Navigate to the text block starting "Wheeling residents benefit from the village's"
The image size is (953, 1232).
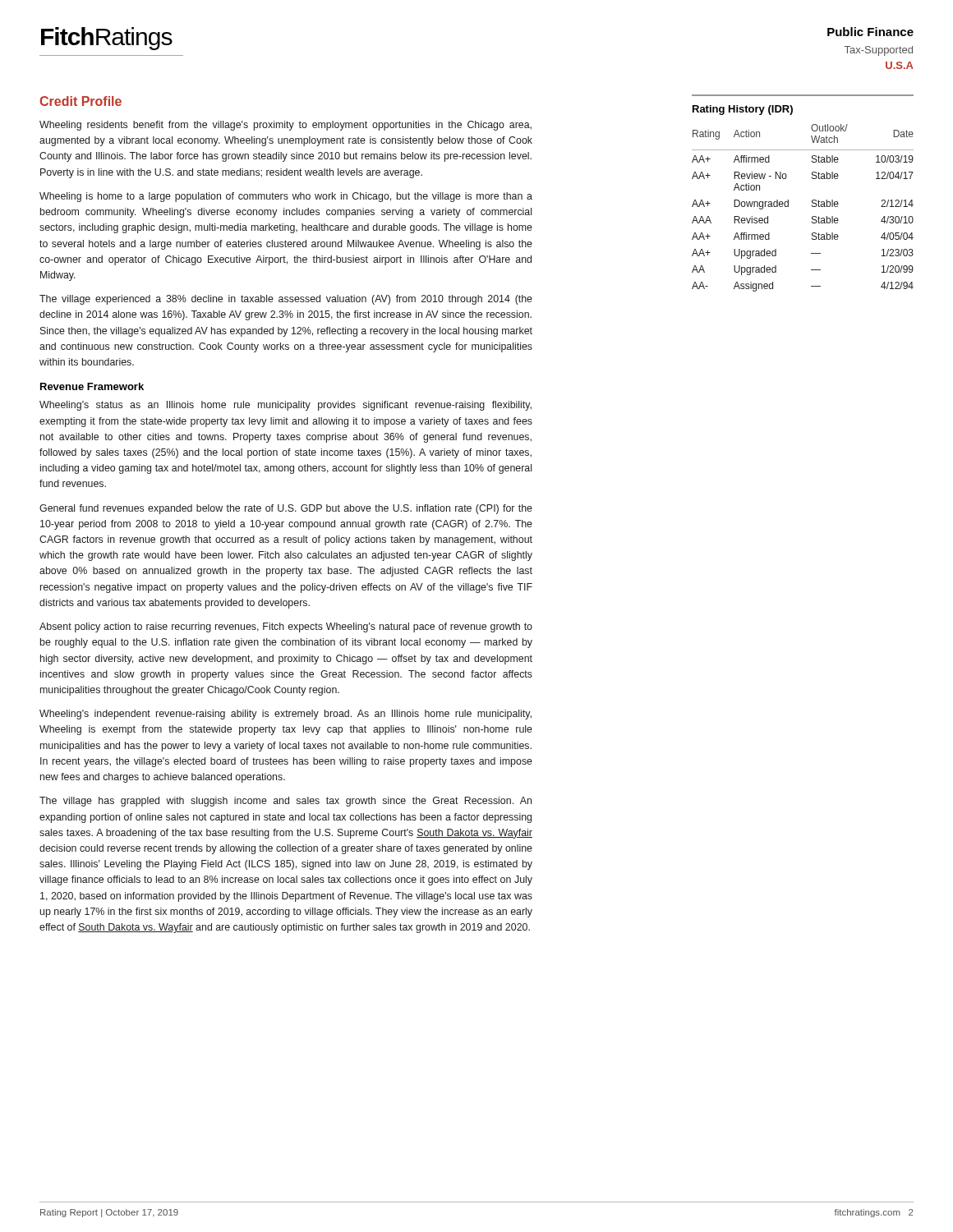click(x=286, y=149)
